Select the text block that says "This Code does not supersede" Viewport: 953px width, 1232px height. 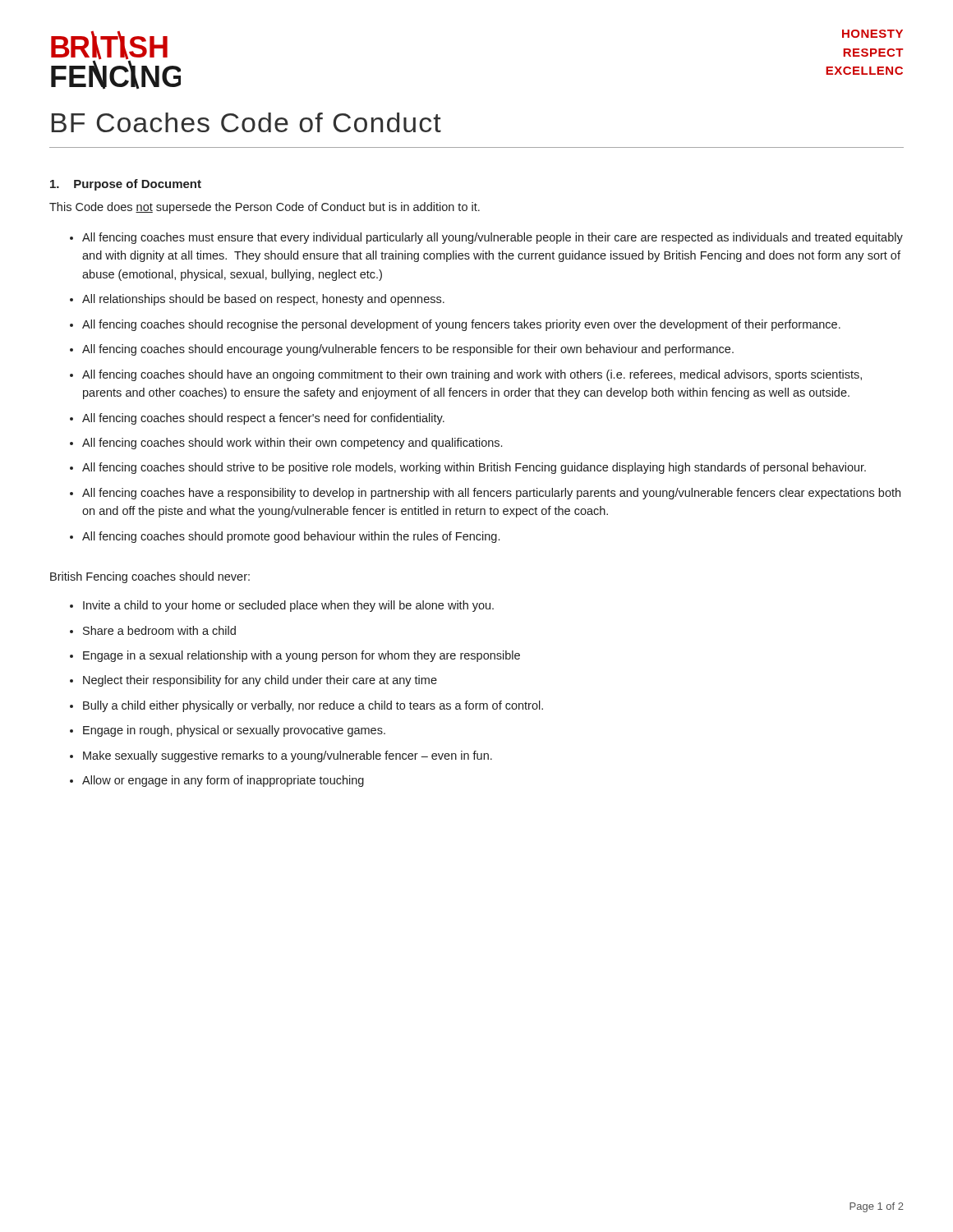(265, 207)
